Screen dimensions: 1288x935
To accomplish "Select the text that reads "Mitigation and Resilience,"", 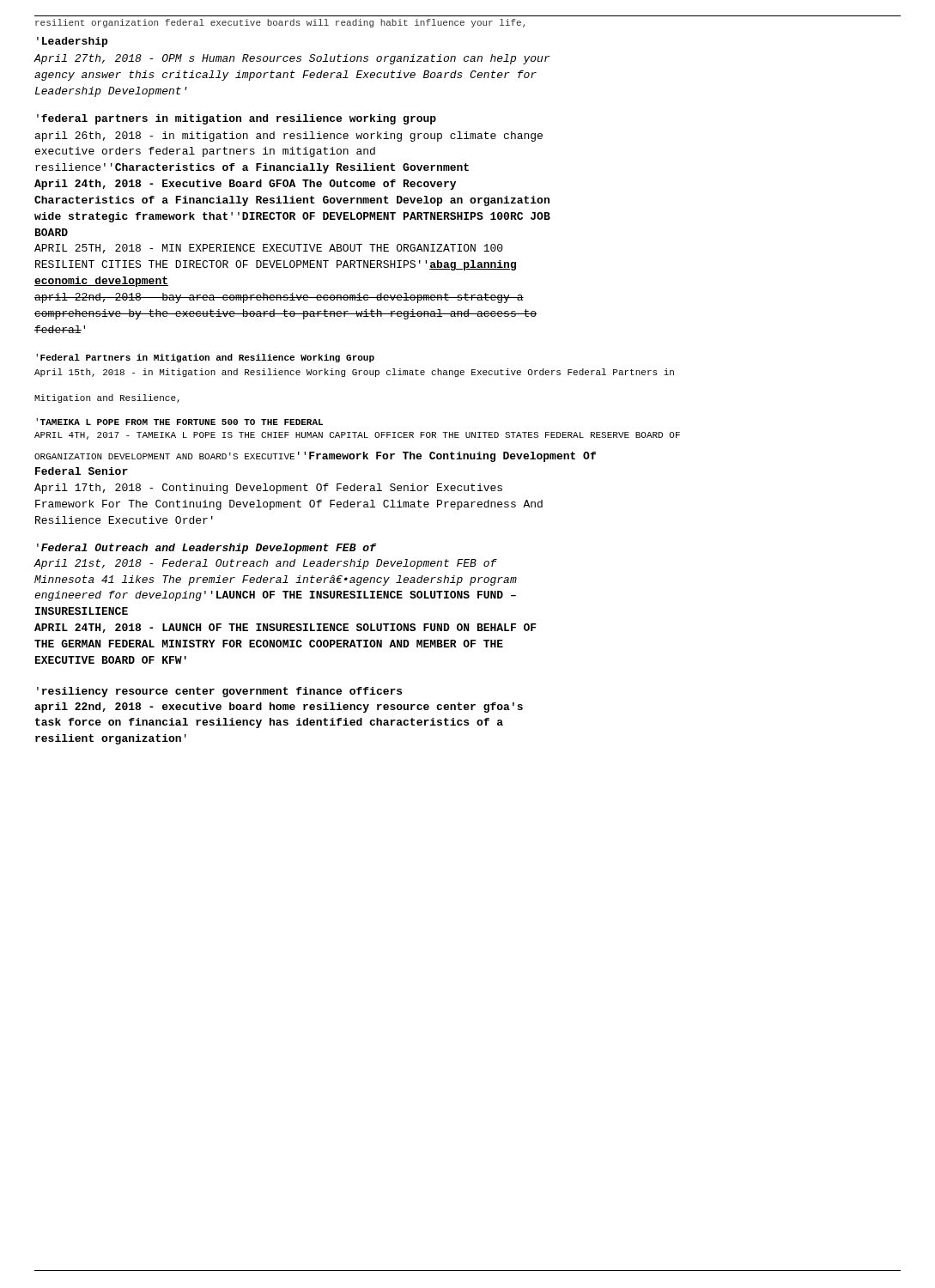I will click(x=108, y=398).
